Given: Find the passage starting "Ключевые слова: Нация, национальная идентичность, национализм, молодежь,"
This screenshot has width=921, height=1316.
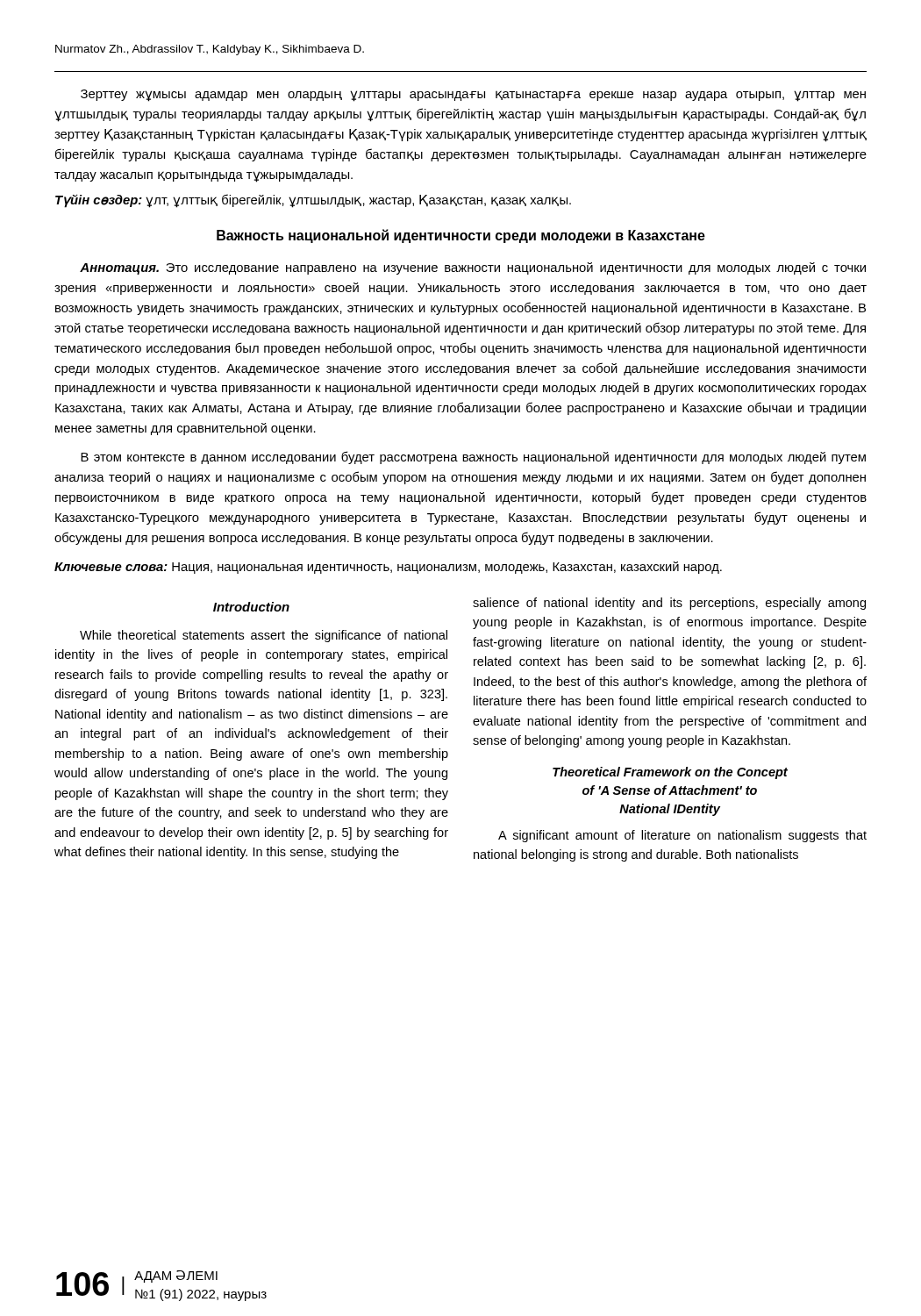Looking at the screenshot, I should pos(389,567).
